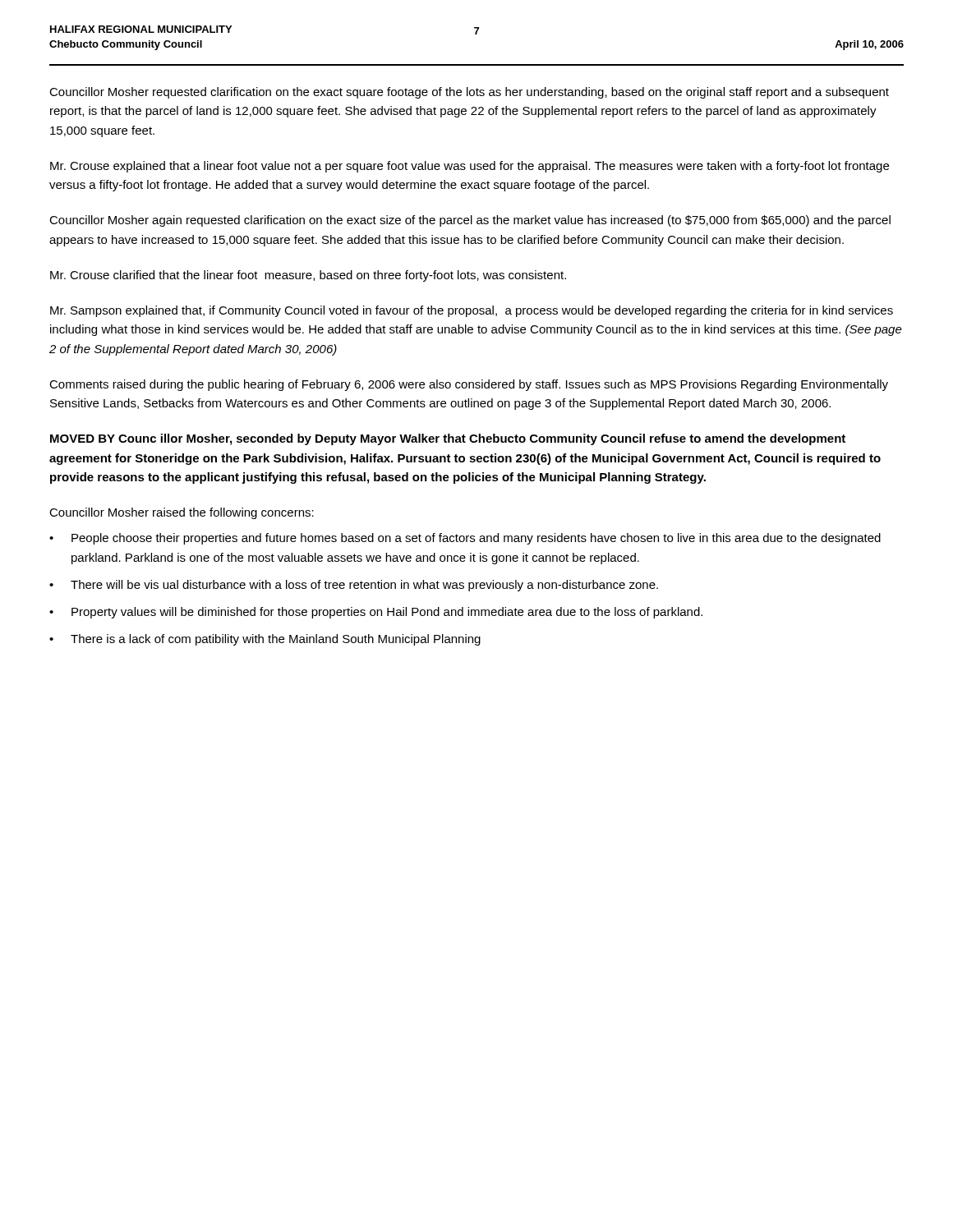Click on the passage starting "• There will be vis"
The height and width of the screenshot is (1232, 953).
click(x=476, y=584)
